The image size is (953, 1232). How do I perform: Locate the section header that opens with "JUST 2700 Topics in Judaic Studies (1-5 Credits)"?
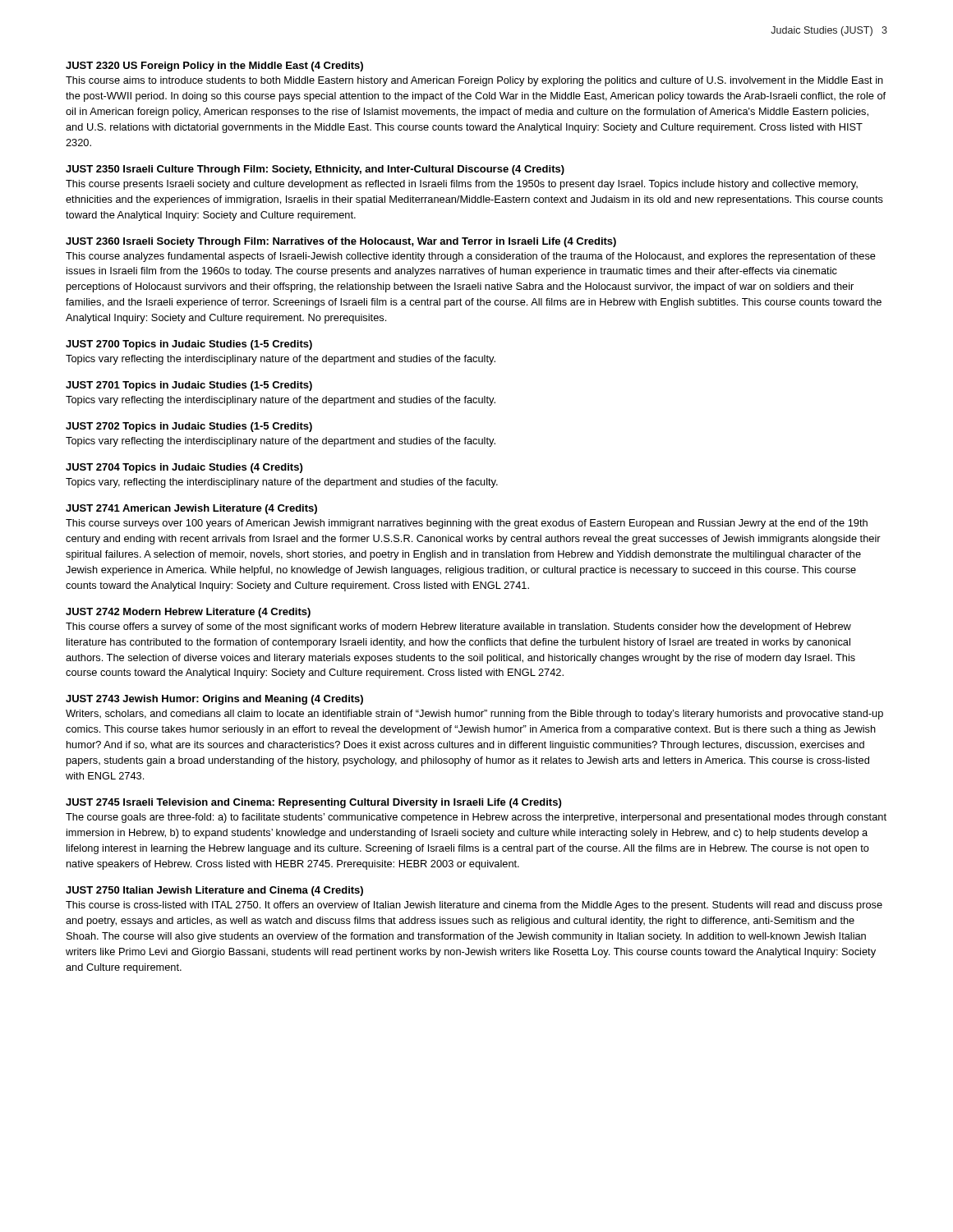476,352
